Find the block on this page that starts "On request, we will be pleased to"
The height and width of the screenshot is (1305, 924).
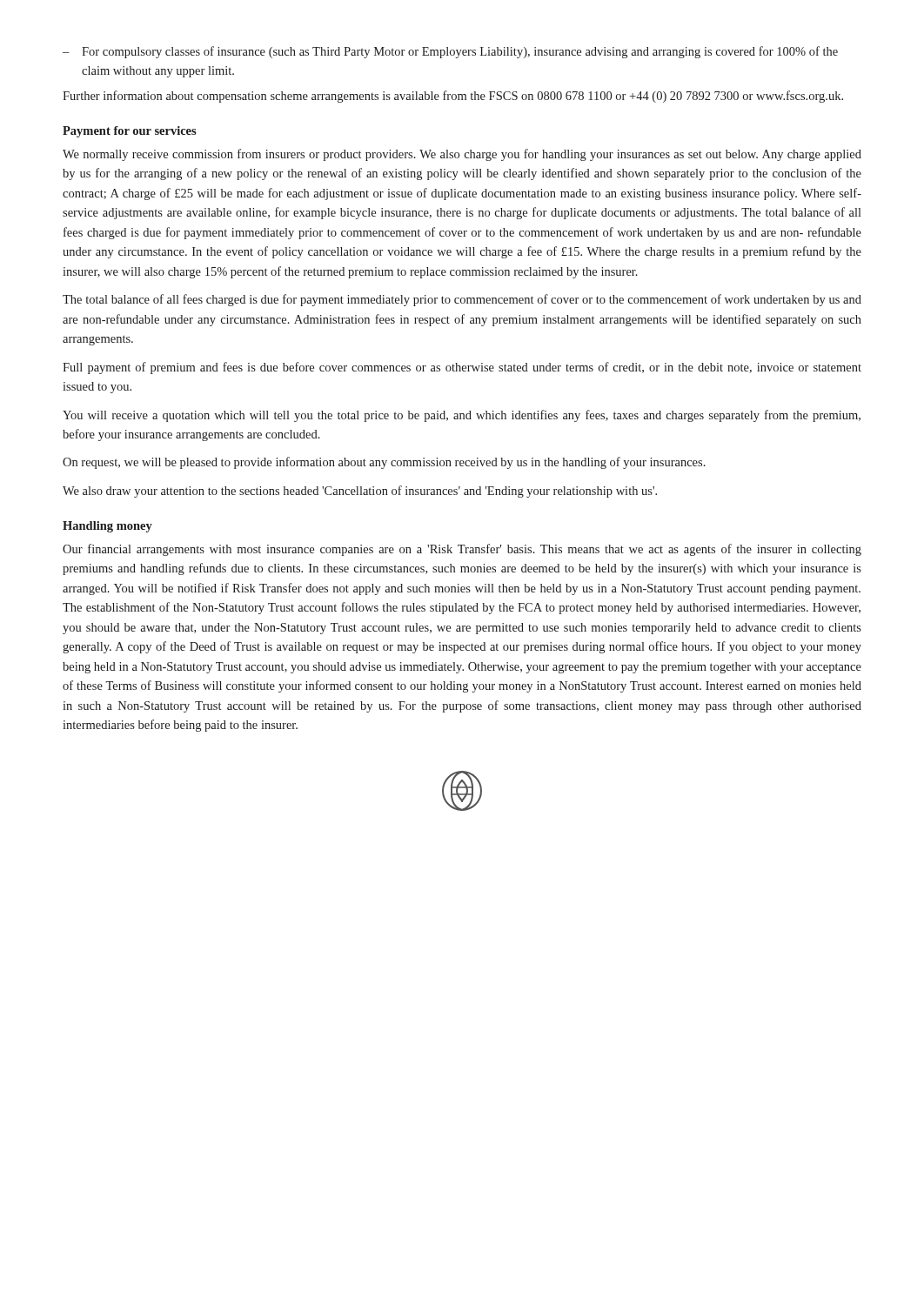pos(462,463)
